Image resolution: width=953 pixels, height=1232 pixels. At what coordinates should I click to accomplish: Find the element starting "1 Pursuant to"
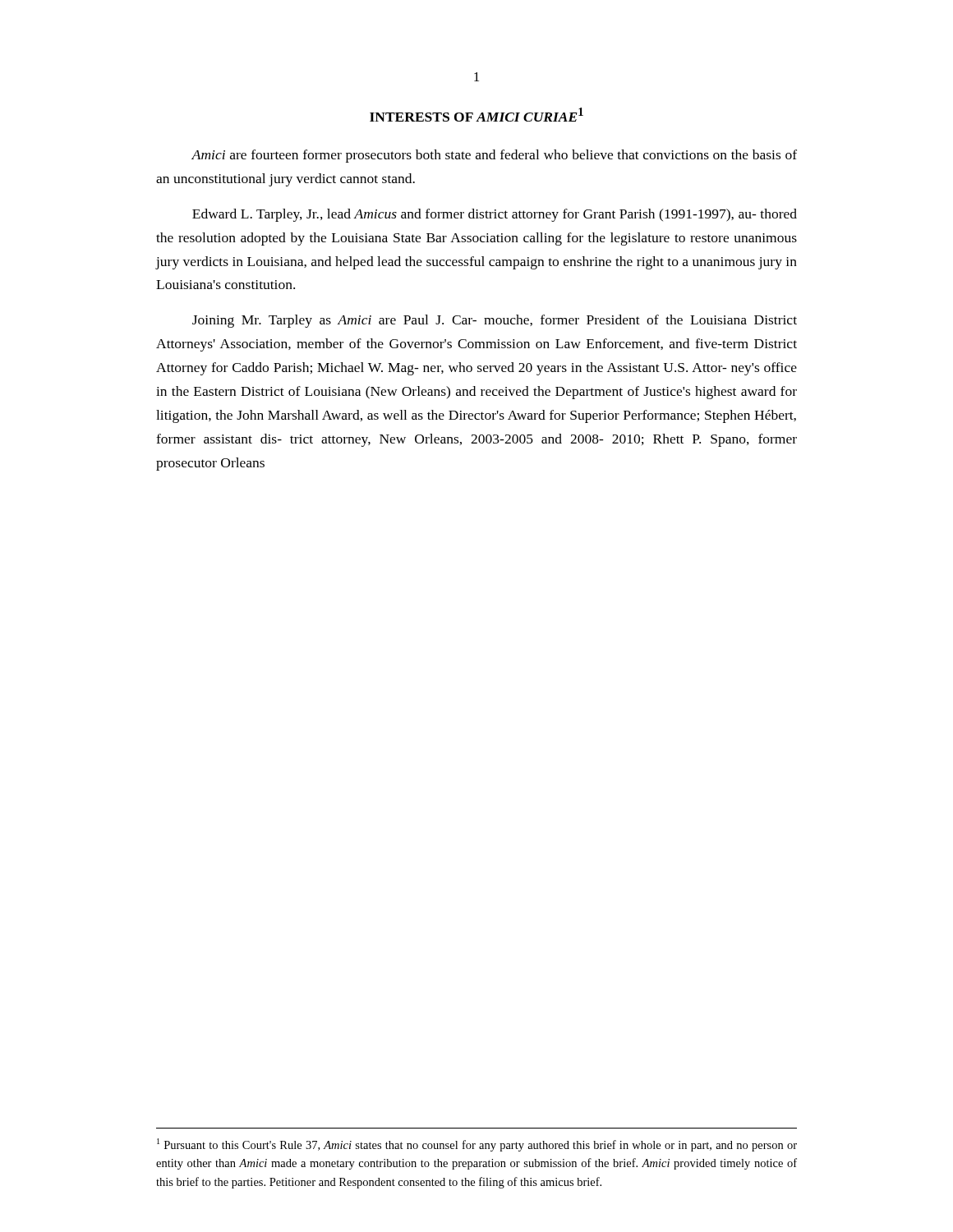pyautogui.click(x=476, y=1162)
